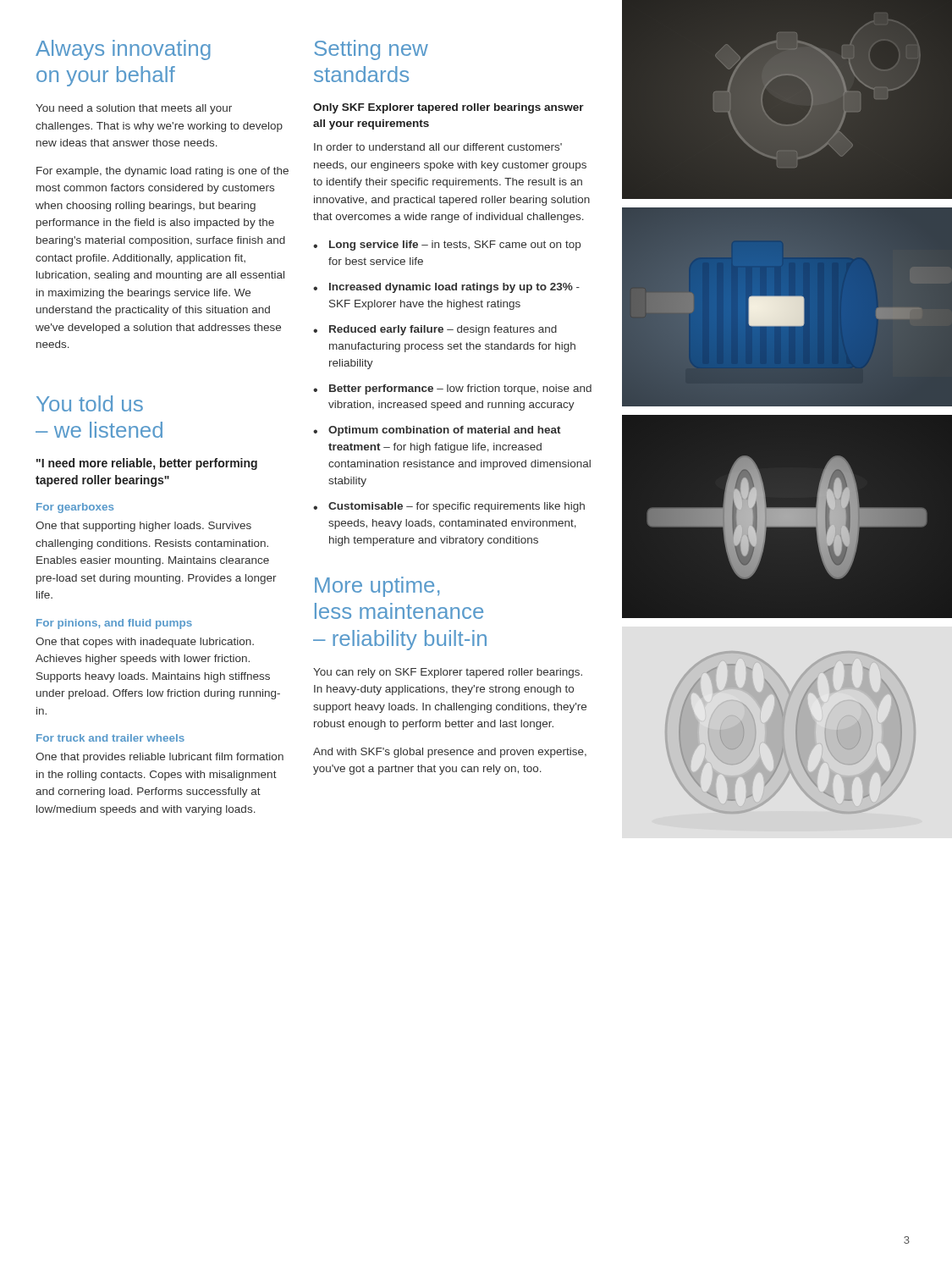952x1270 pixels.
Task: Click on the passage starting "Reduced early failure – design features and"
Action: click(453, 346)
